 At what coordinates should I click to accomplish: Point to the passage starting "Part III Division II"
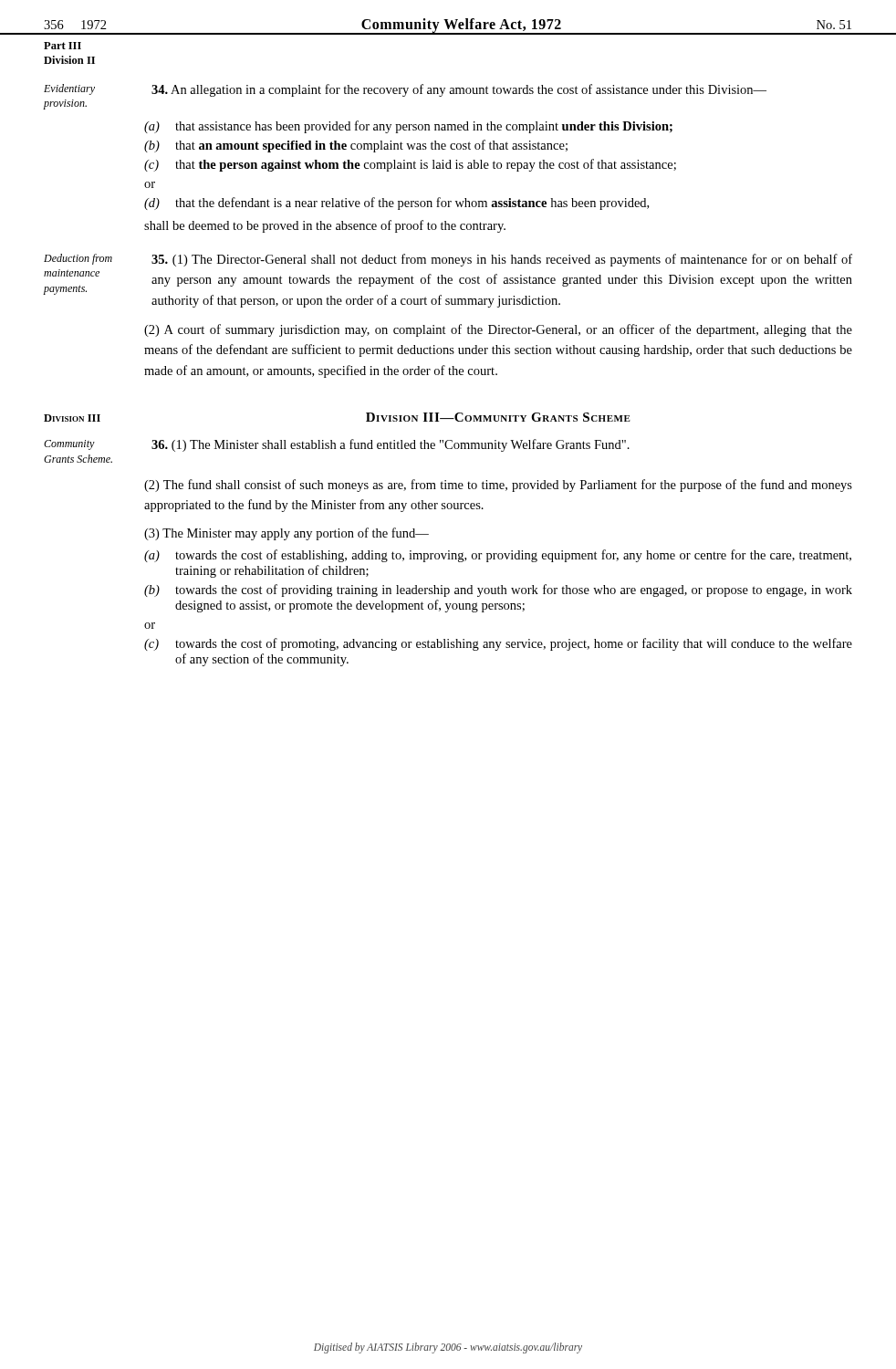70,53
